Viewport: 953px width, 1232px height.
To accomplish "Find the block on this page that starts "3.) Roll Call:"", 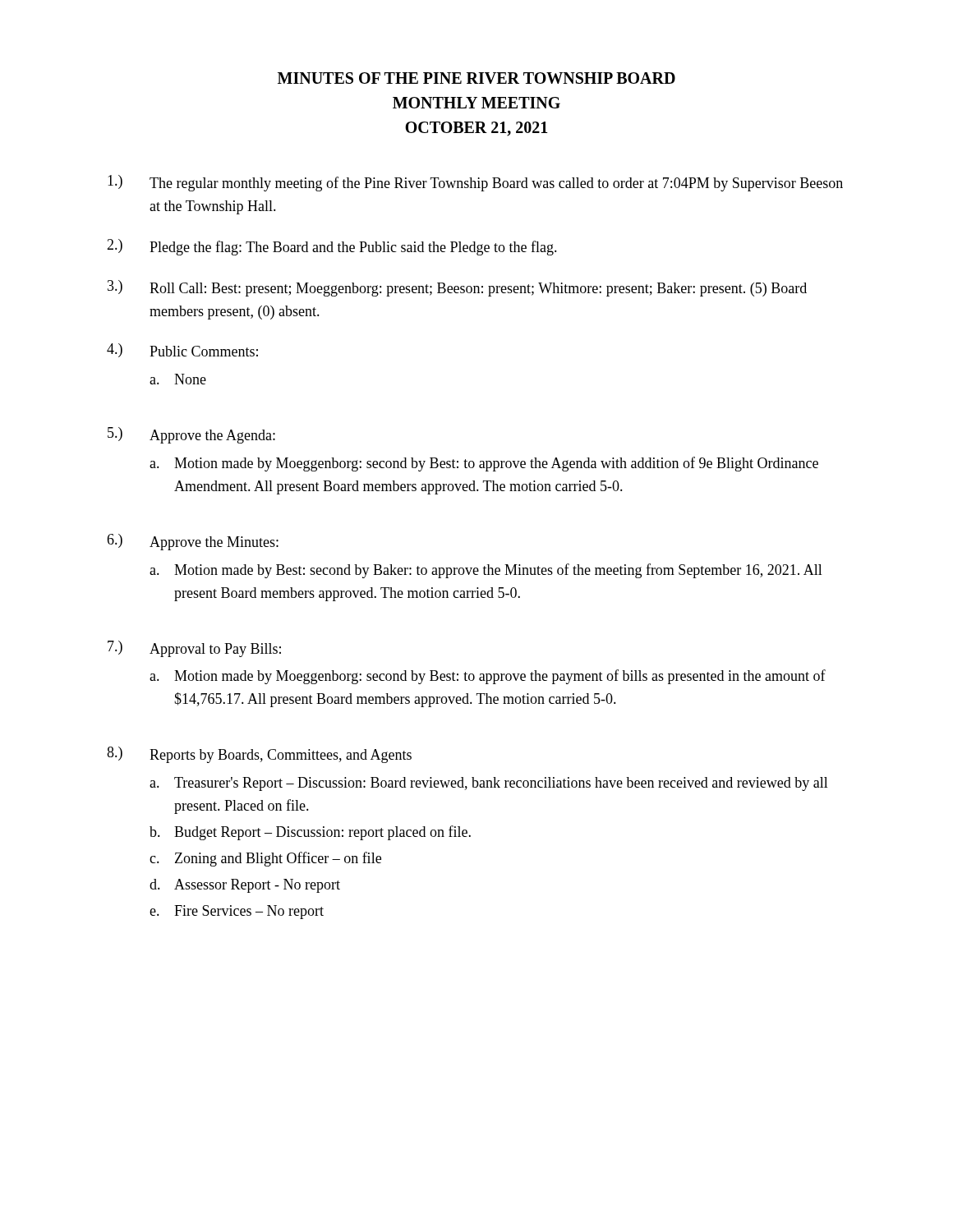I will tap(476, 300).
